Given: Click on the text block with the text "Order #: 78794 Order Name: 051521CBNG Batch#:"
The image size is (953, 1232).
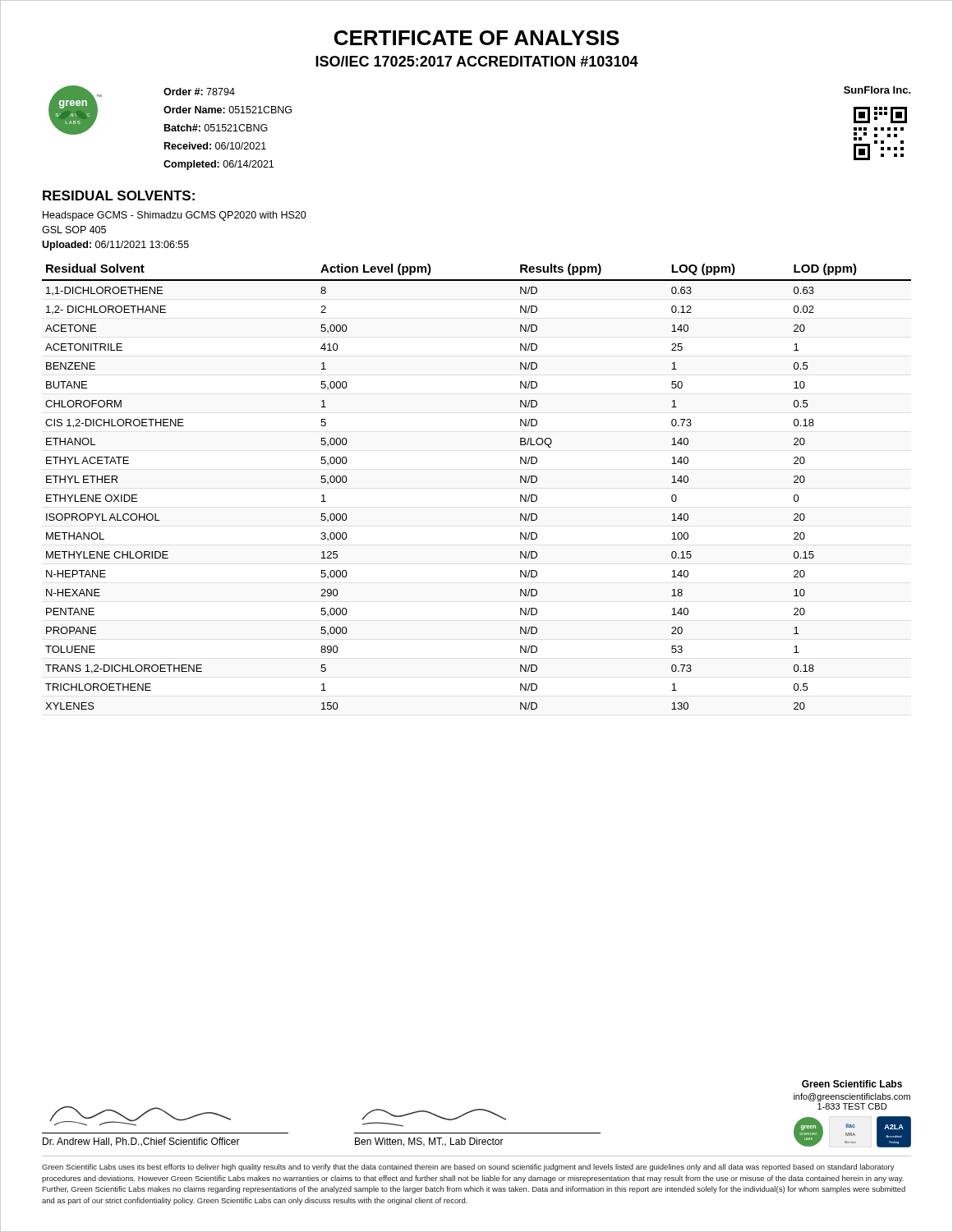Looking at the screenshot, I should click(228, 128).
